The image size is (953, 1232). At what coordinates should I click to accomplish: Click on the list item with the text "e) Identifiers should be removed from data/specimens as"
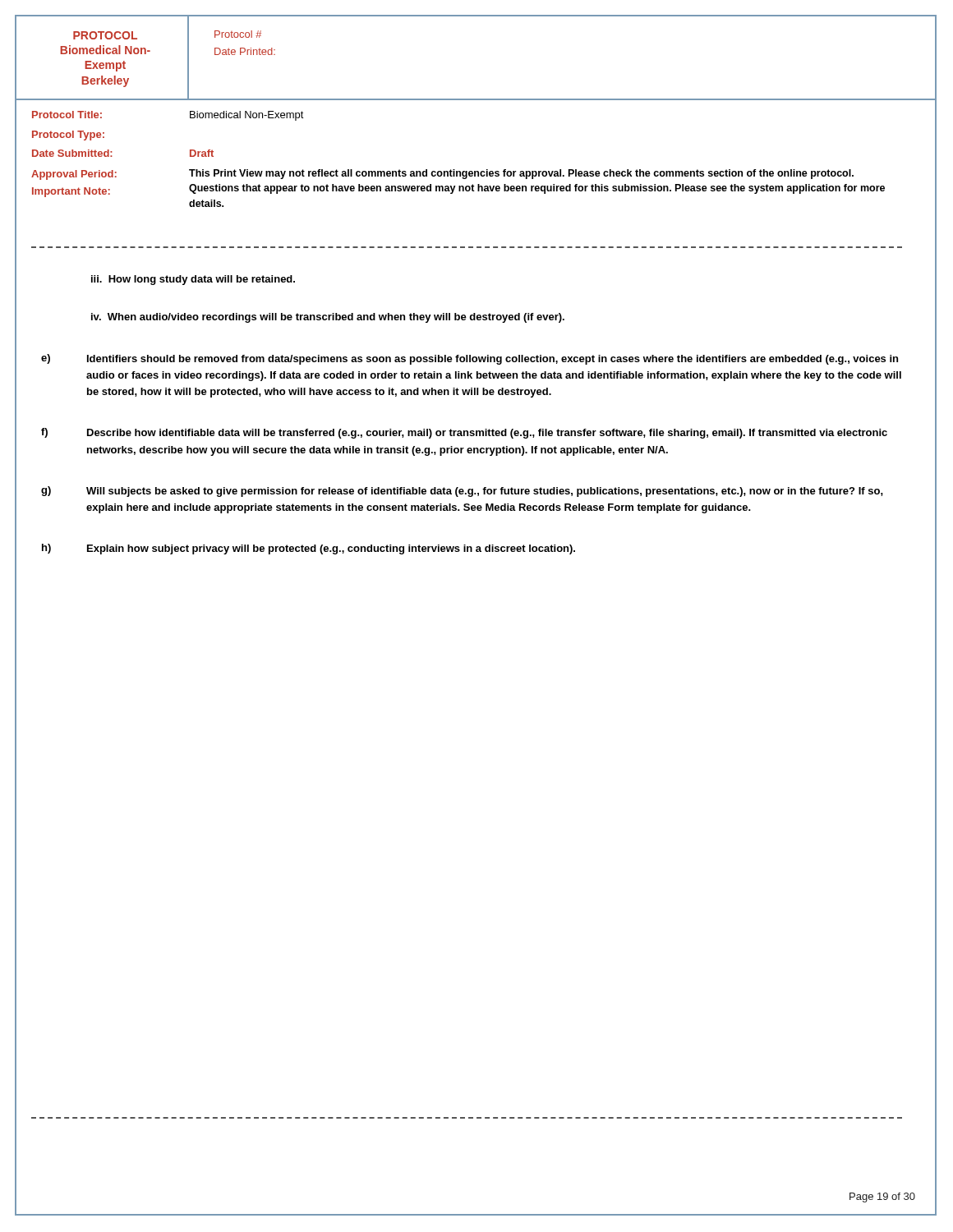[477, 376]
